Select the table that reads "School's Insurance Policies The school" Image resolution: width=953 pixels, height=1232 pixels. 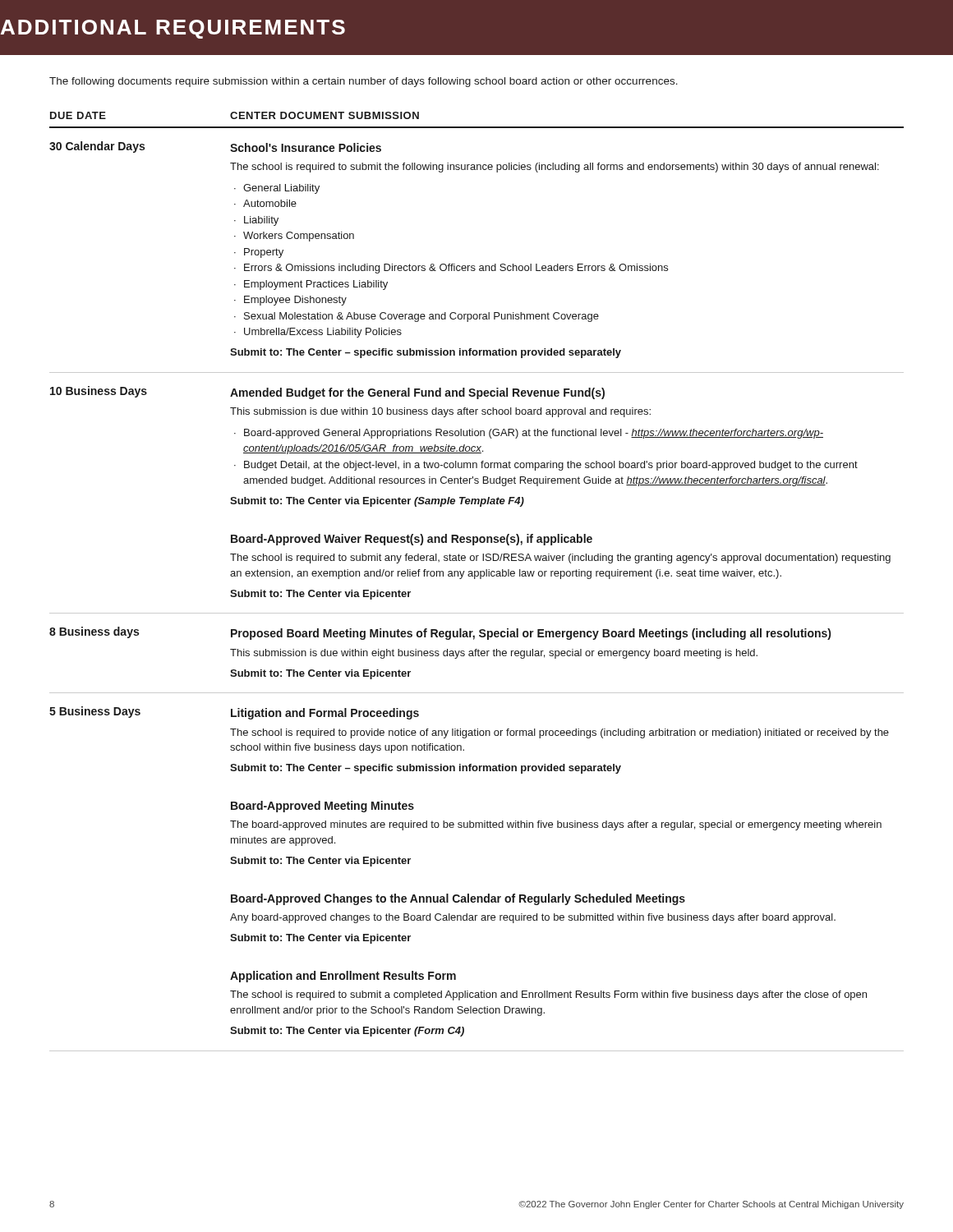click(476, 580)
